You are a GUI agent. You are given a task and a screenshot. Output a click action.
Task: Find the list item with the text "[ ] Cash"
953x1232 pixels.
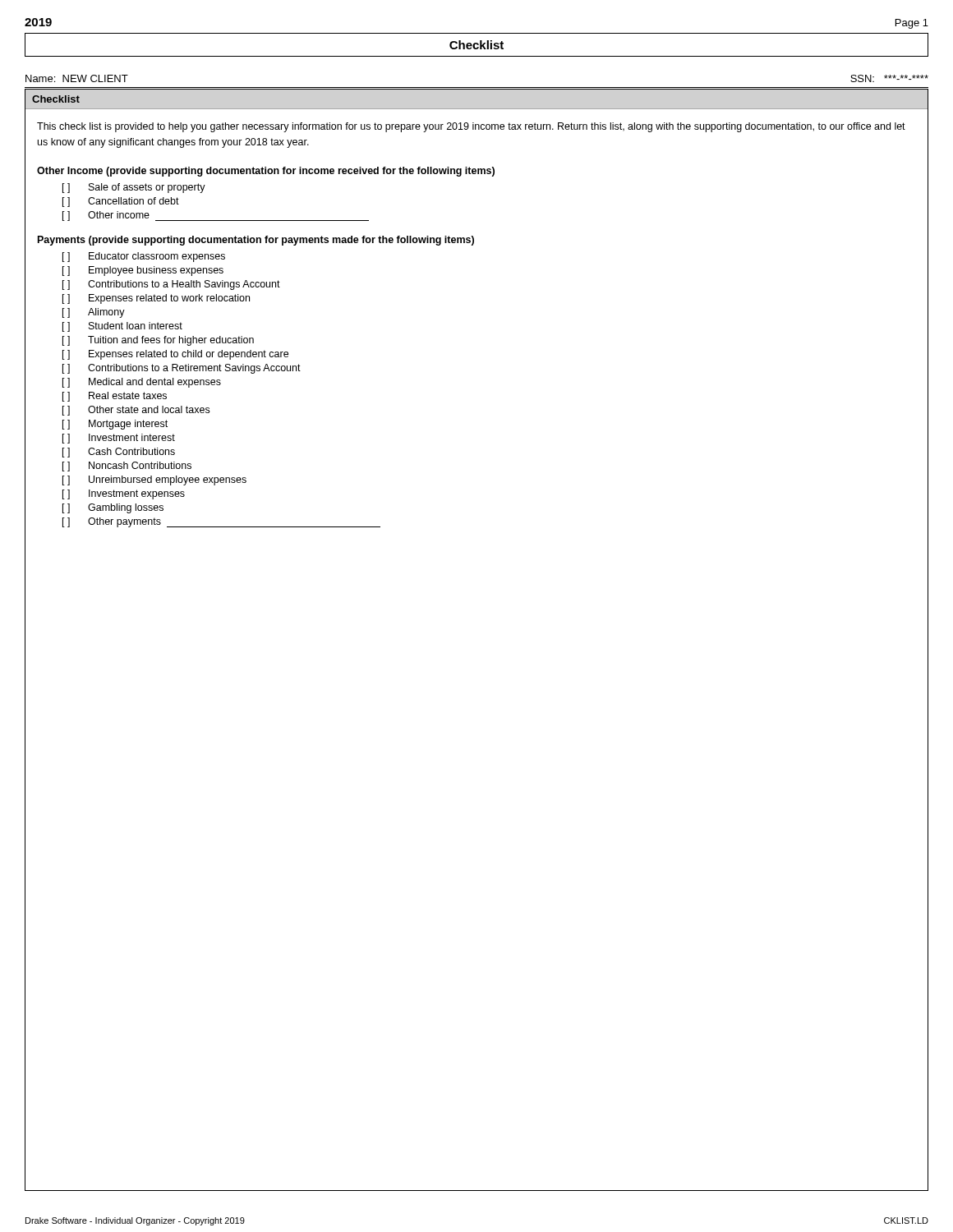pos(118,451)
